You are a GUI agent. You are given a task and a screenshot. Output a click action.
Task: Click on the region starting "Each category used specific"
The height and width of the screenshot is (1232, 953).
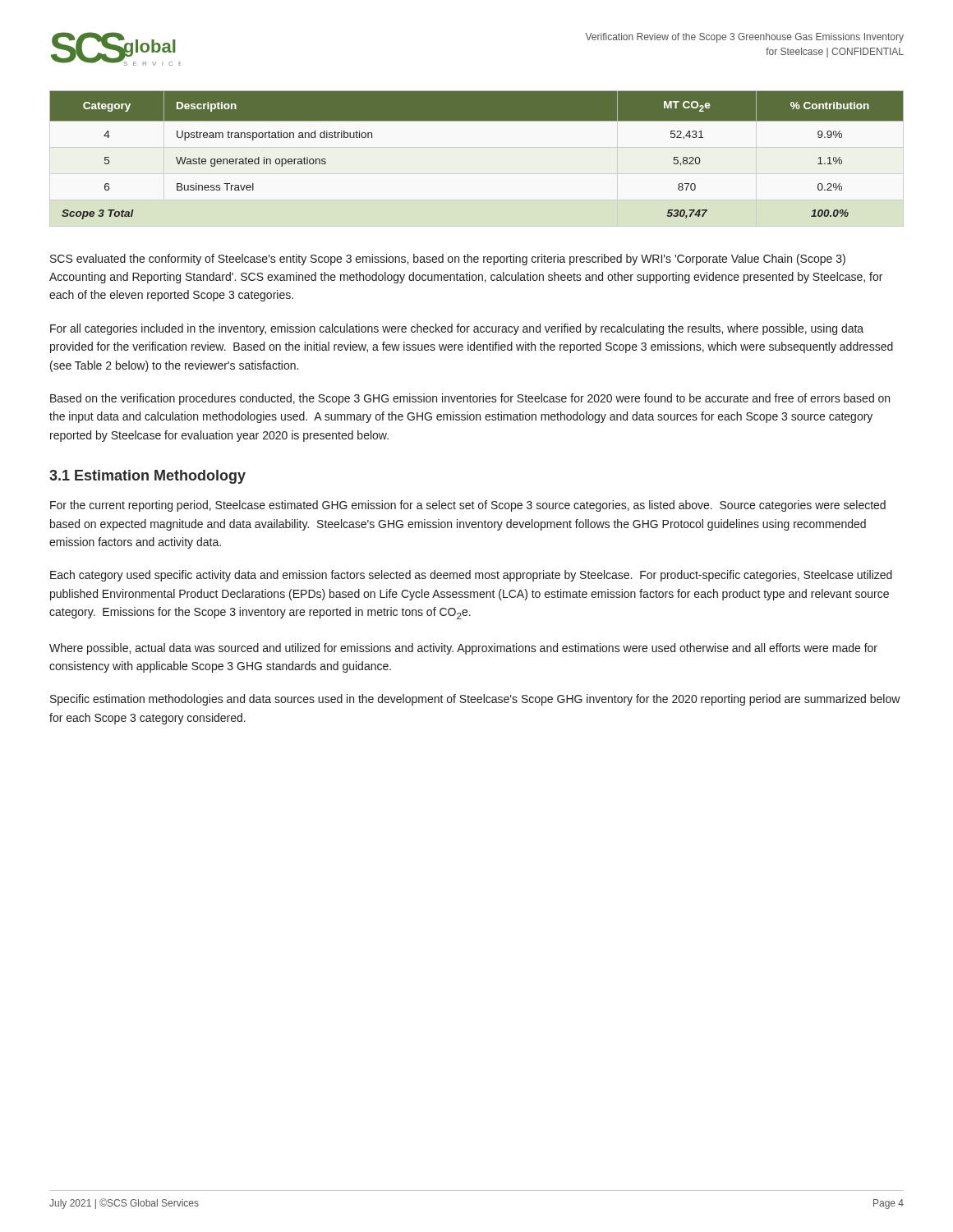[471, 595]
